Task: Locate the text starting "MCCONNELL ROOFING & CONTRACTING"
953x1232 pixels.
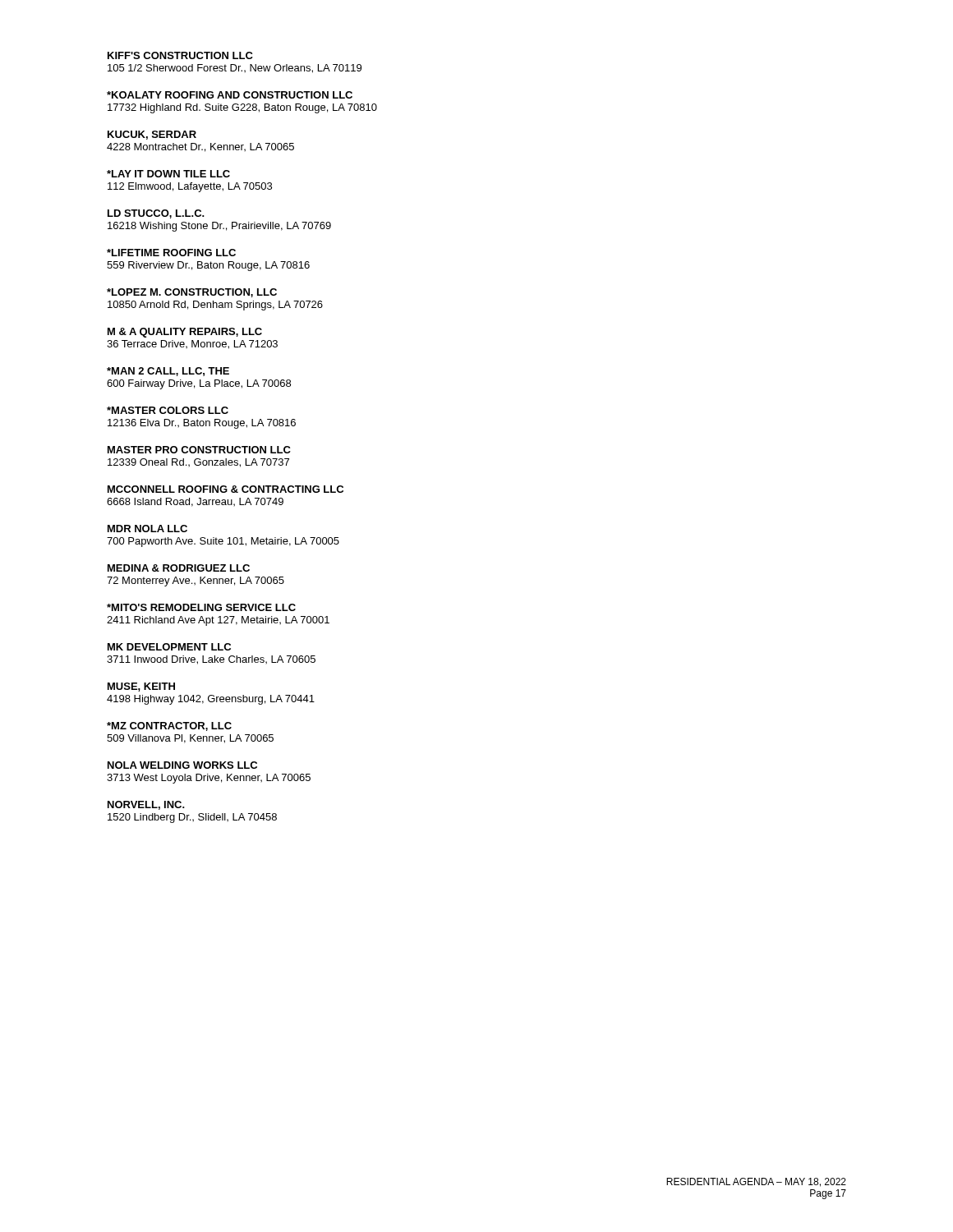Action: click(x=226, y=489)
